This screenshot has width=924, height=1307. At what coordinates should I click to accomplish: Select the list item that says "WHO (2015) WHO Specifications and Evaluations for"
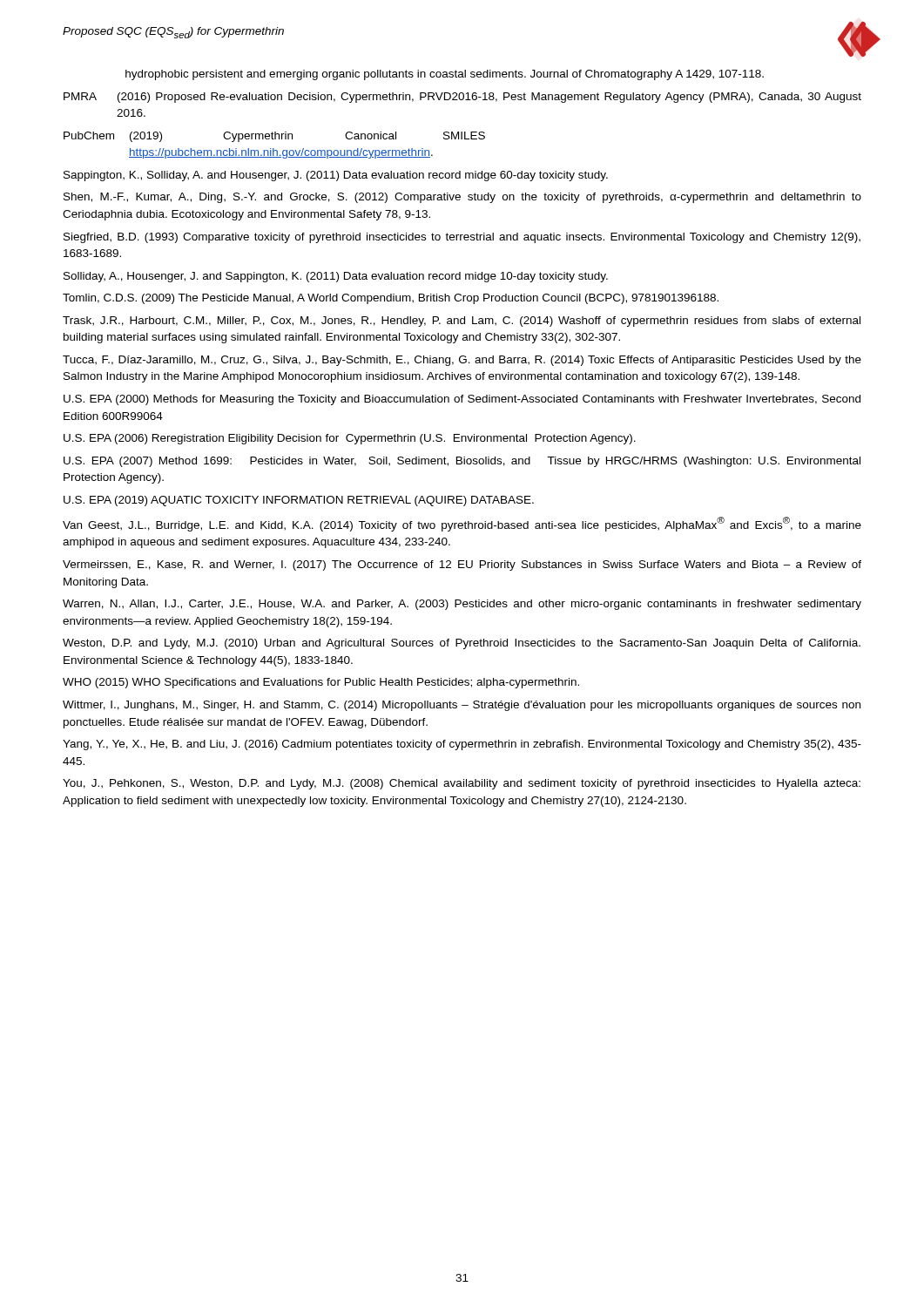(x=322, y=682)
